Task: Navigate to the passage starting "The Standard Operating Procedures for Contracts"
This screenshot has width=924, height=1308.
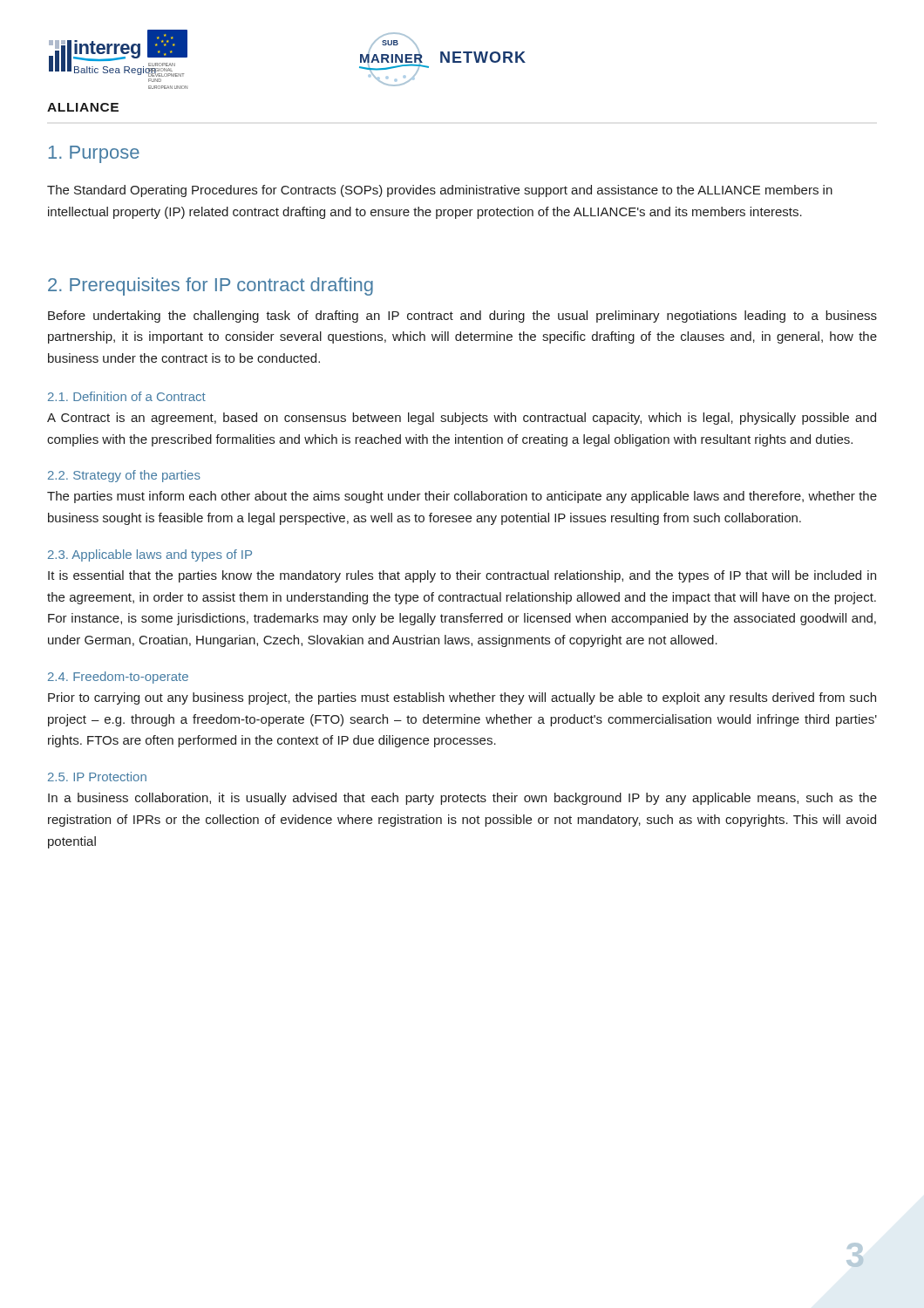Action: click(x=440, y=200)
